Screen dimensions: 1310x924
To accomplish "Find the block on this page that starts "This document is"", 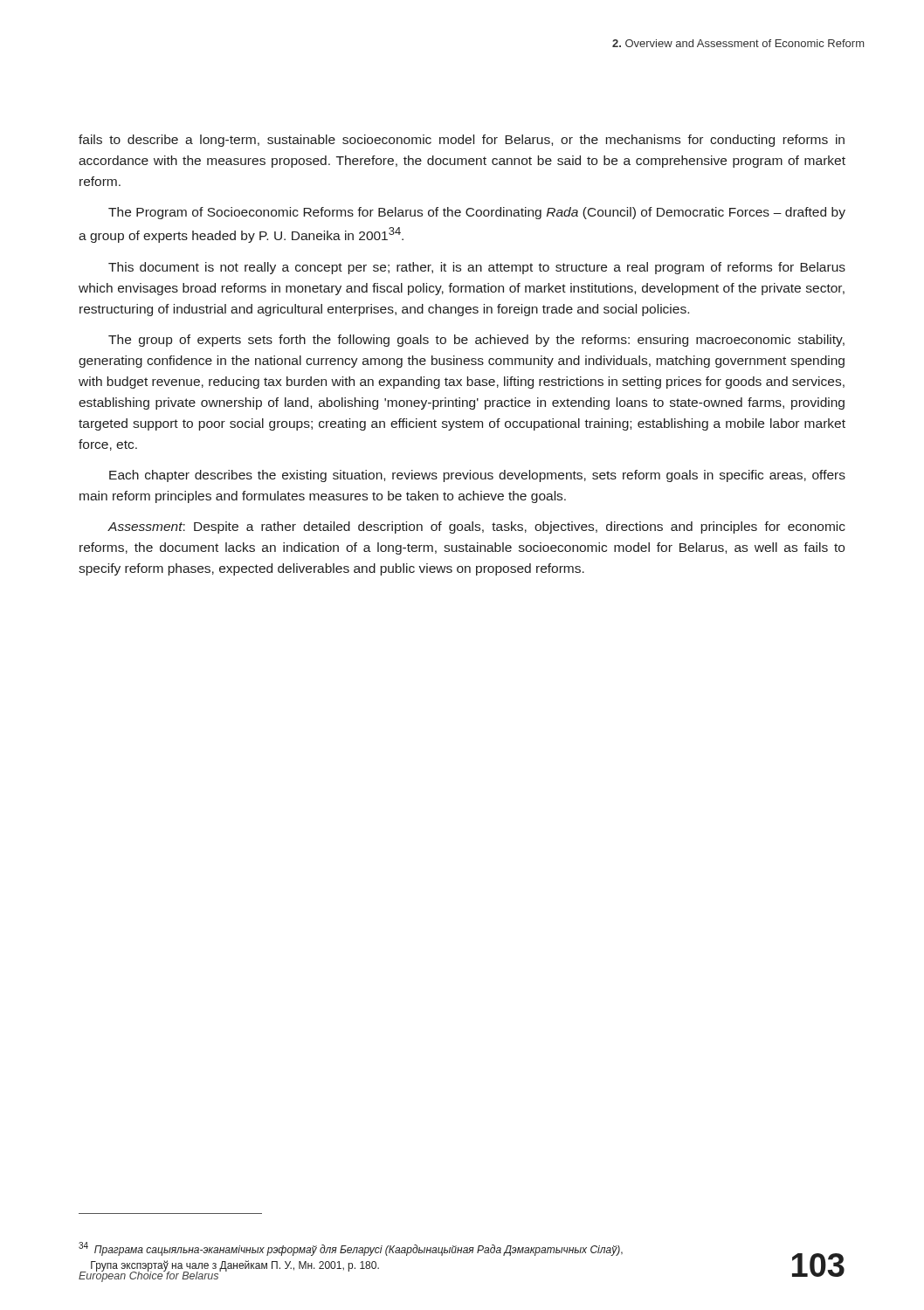I will click(462, 288).
